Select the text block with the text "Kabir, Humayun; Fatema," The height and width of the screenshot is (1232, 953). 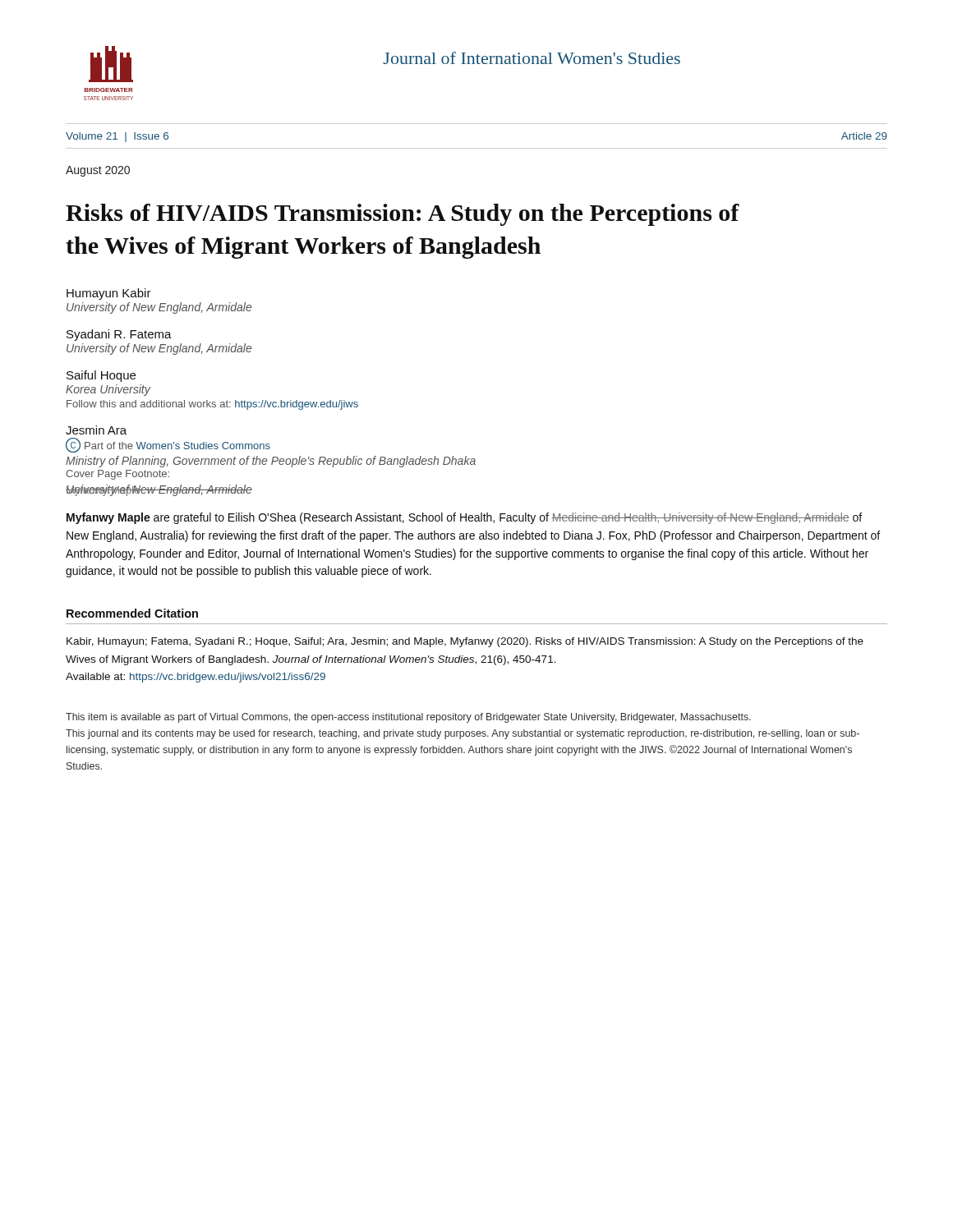465,659
